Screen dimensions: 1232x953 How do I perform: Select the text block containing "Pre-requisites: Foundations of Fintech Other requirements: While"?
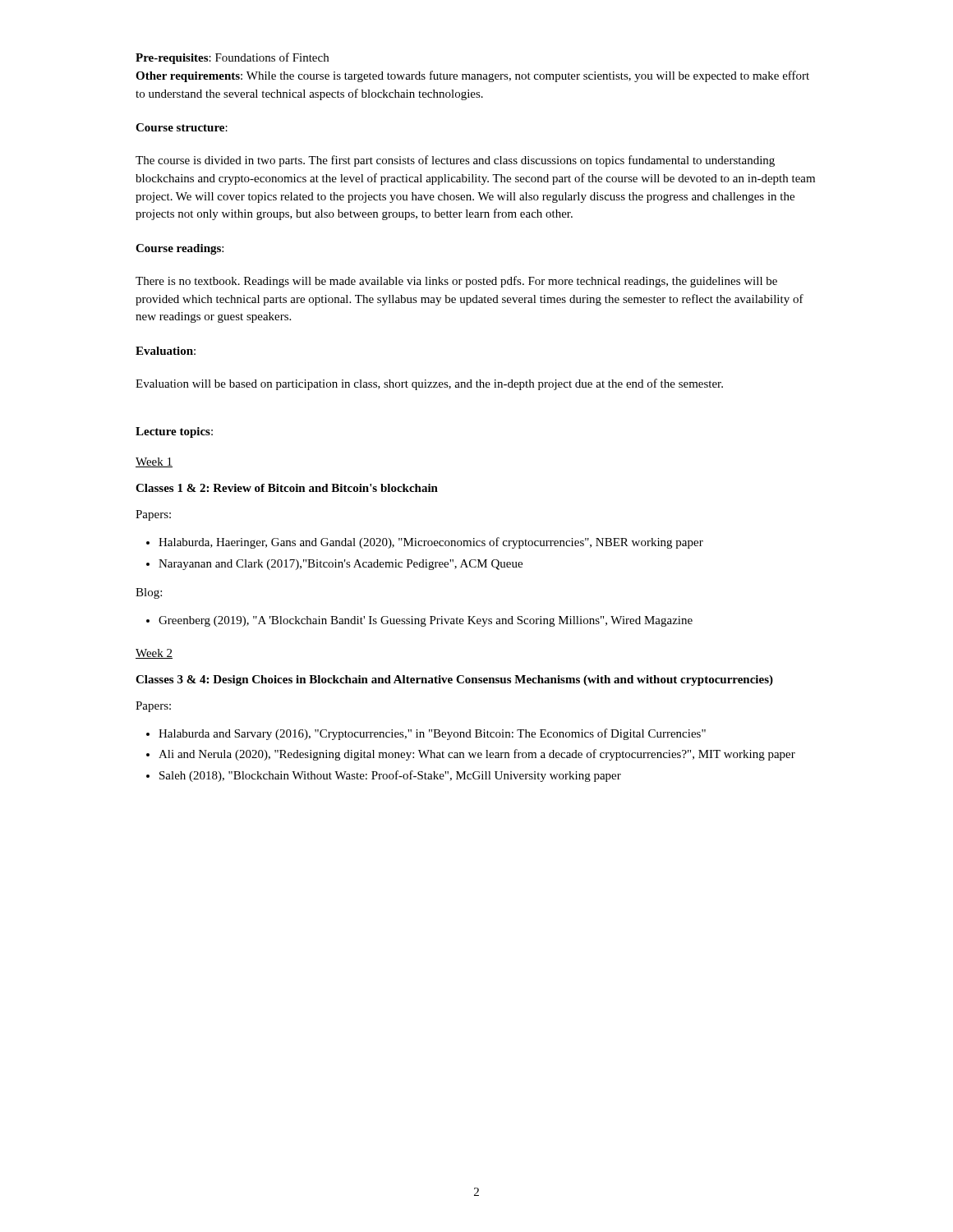(476, 76)
